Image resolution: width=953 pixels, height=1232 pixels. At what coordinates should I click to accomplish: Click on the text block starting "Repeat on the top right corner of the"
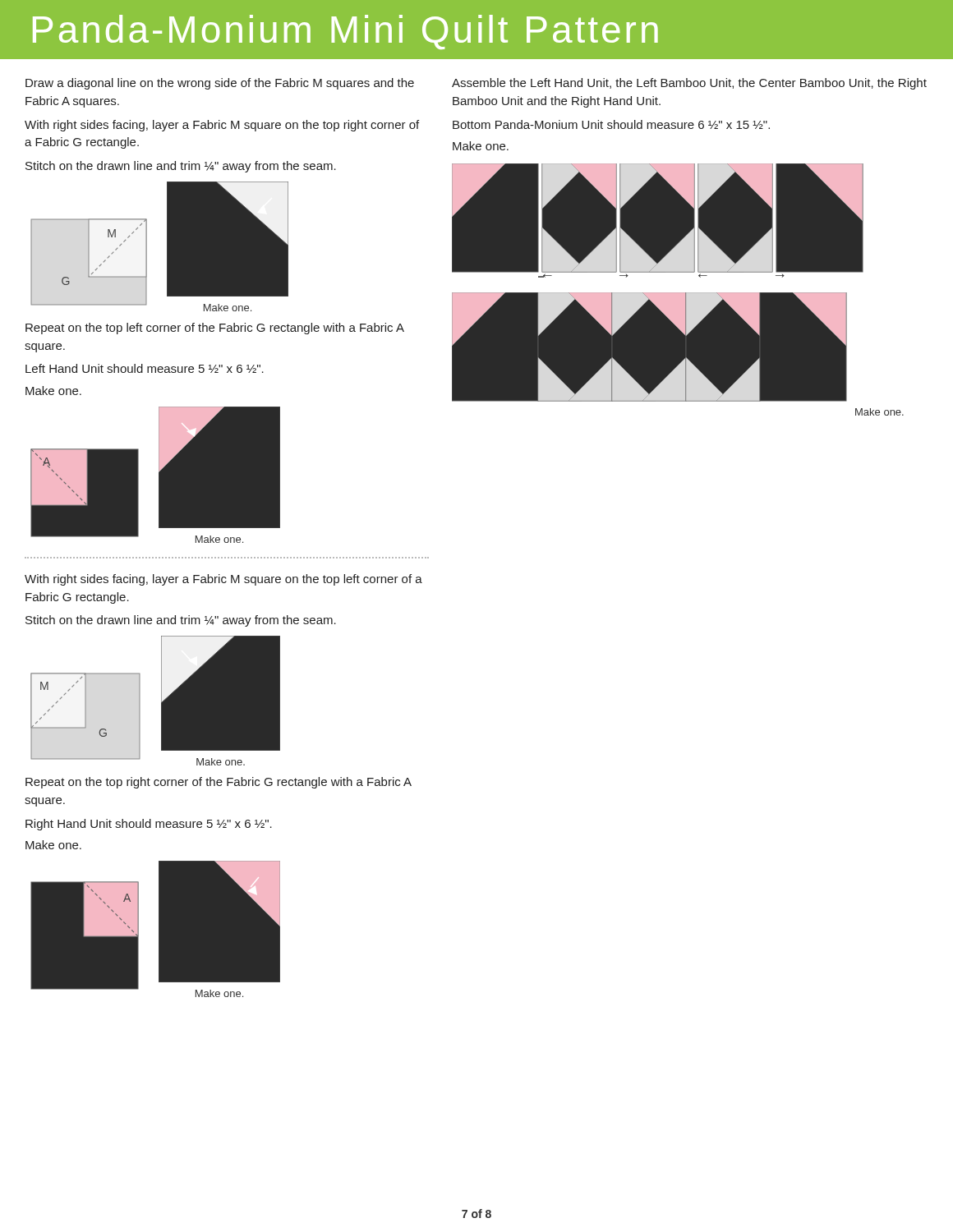(227, 791)
